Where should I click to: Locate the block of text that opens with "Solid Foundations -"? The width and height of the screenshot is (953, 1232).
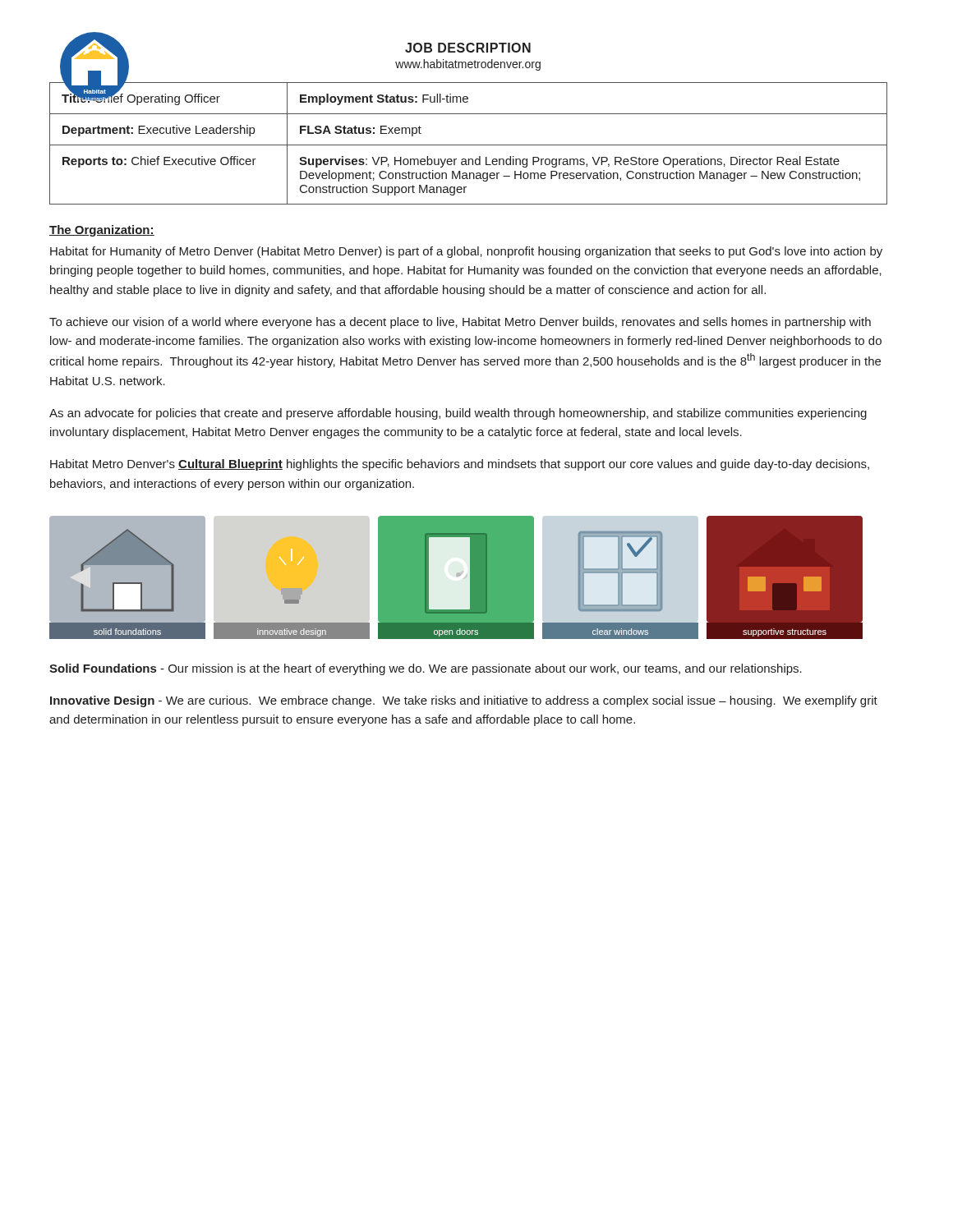(426, 668)
